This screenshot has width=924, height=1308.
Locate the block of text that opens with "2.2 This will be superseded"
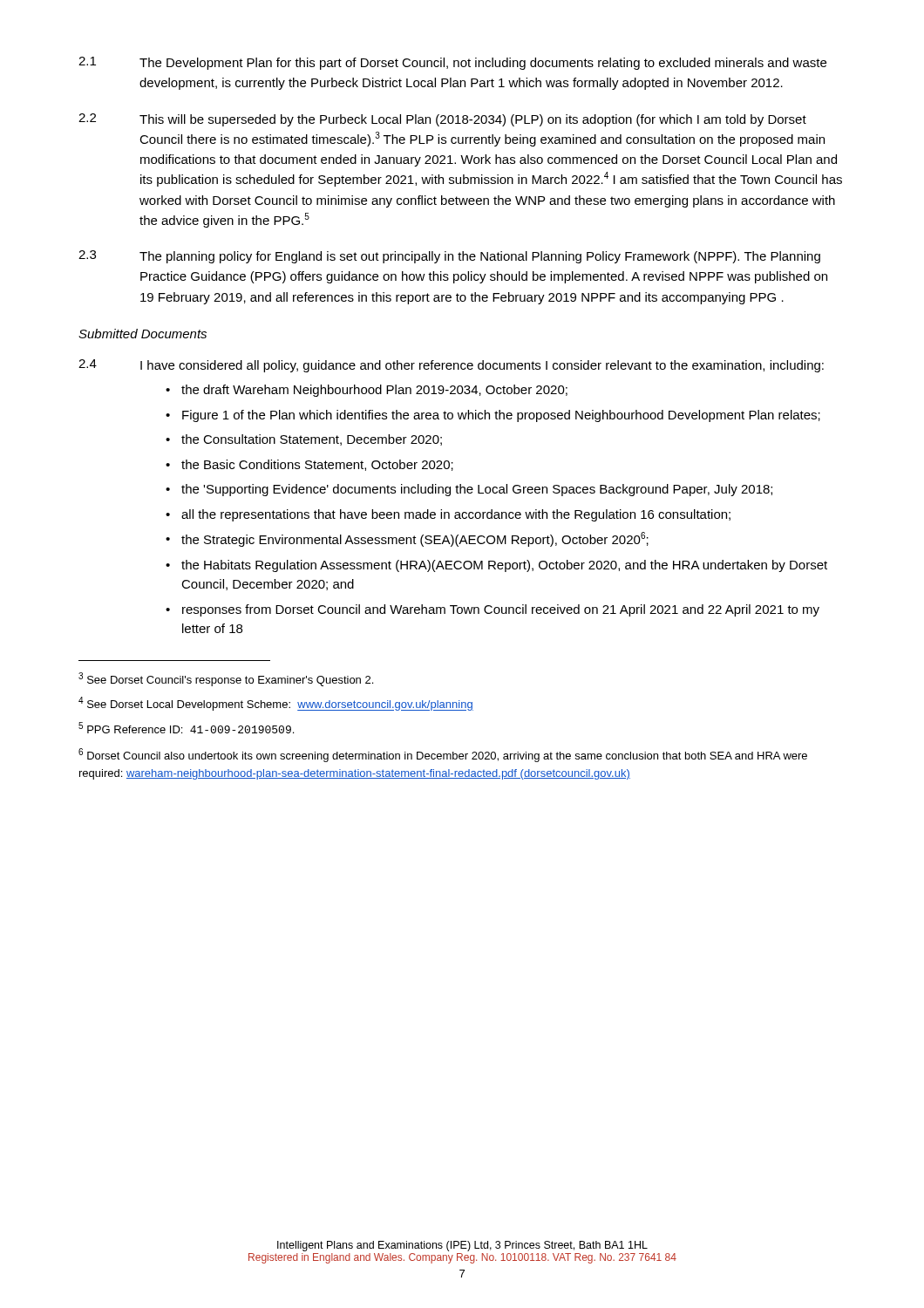(x=462, y=169)
